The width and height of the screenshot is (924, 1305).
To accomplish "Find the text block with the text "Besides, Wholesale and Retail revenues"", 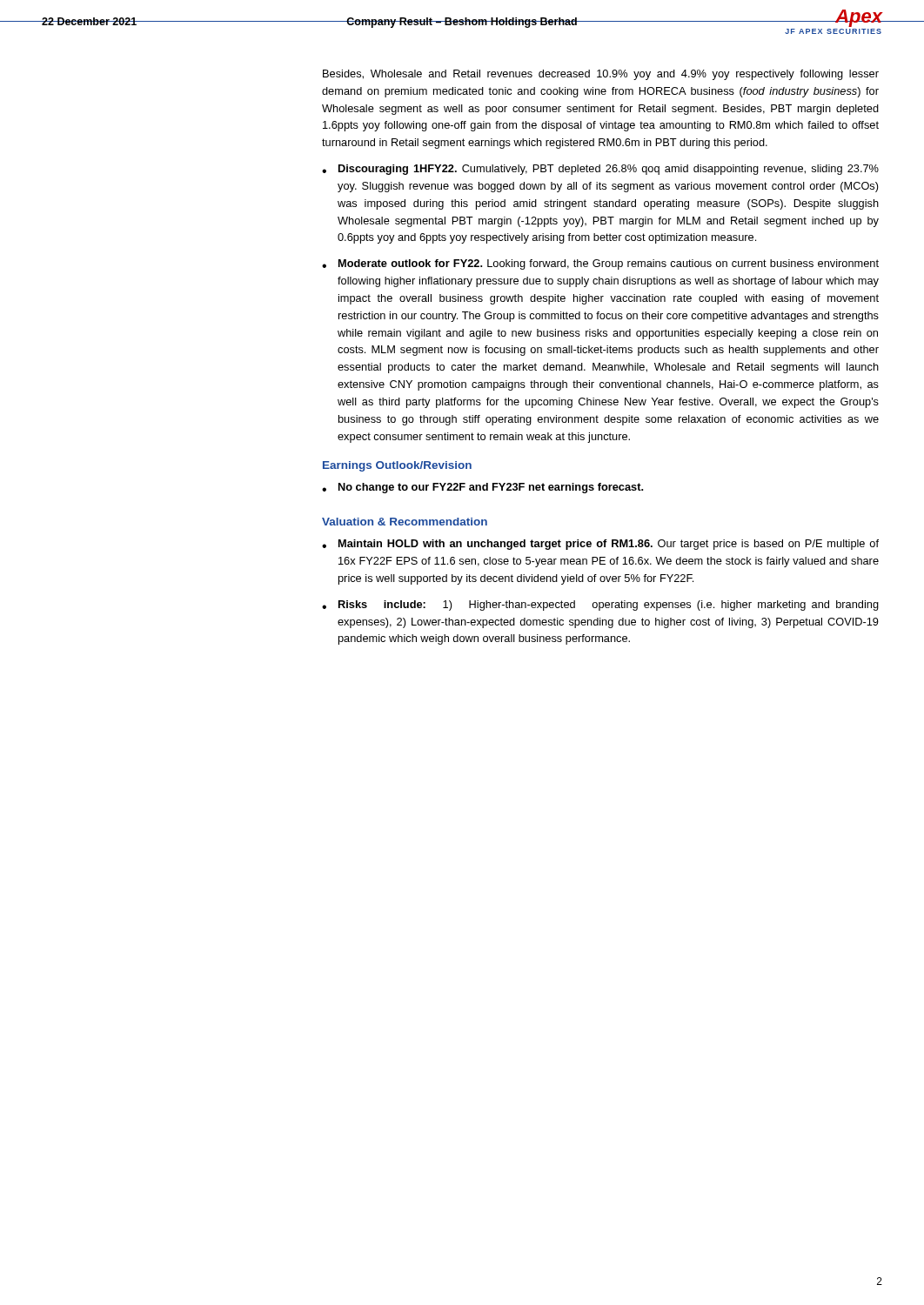I will pyautogui.click(x=600, y=108).
